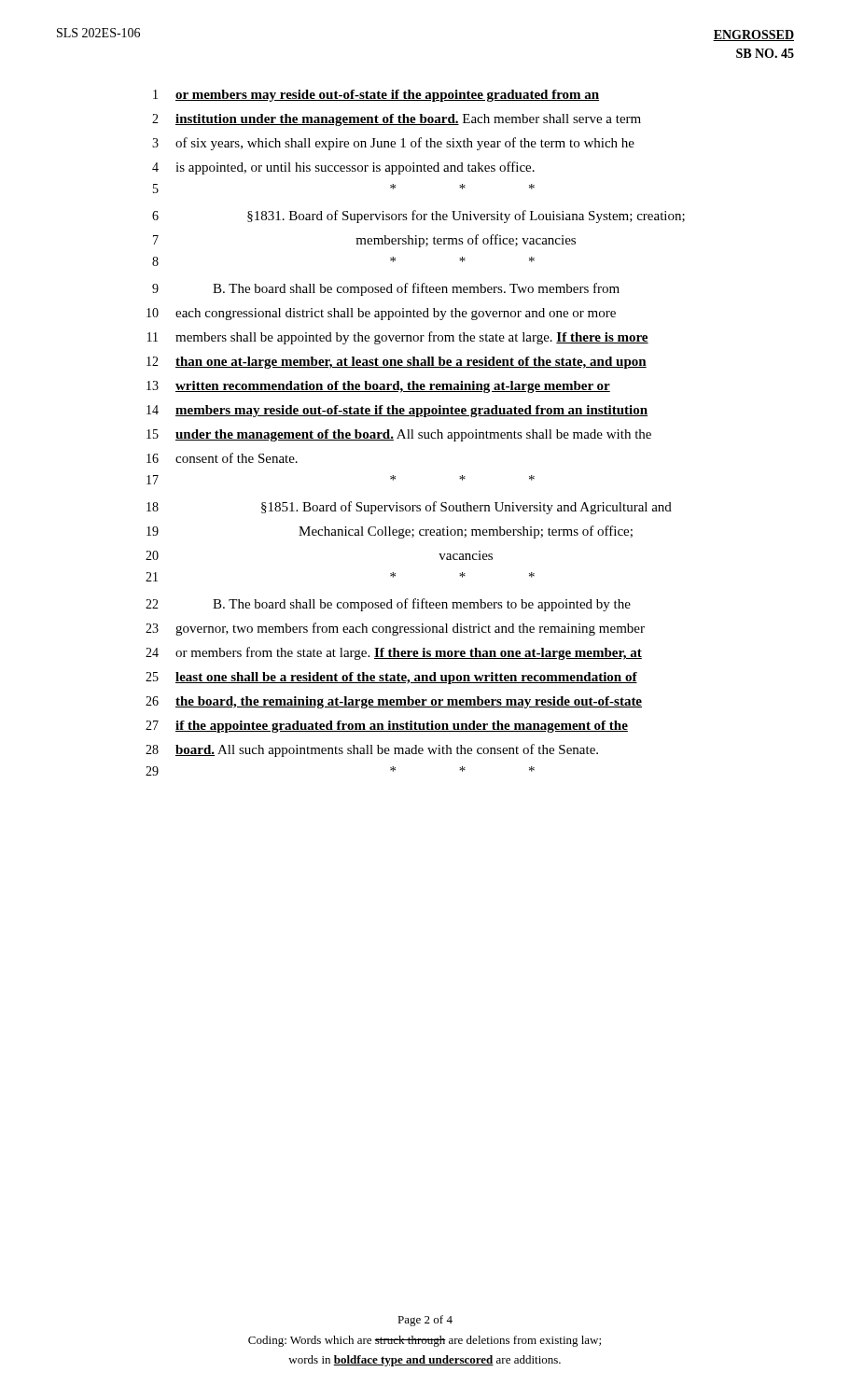Screen dimensions: 1400x850
Task: Point to the region starting "19 Mechanical College;"
Action: 439,532
